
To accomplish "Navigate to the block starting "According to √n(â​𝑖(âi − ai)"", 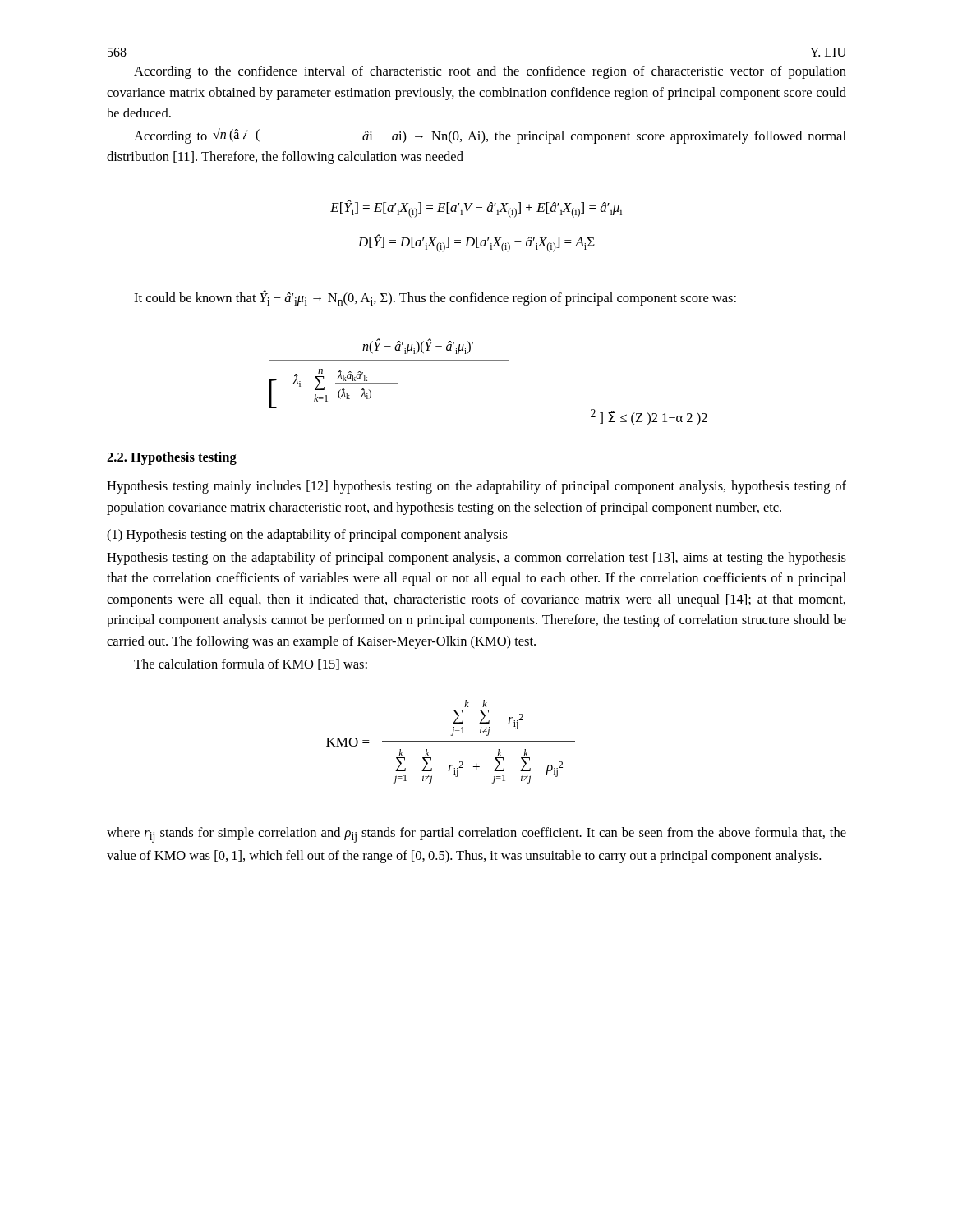I will point(476,146).
